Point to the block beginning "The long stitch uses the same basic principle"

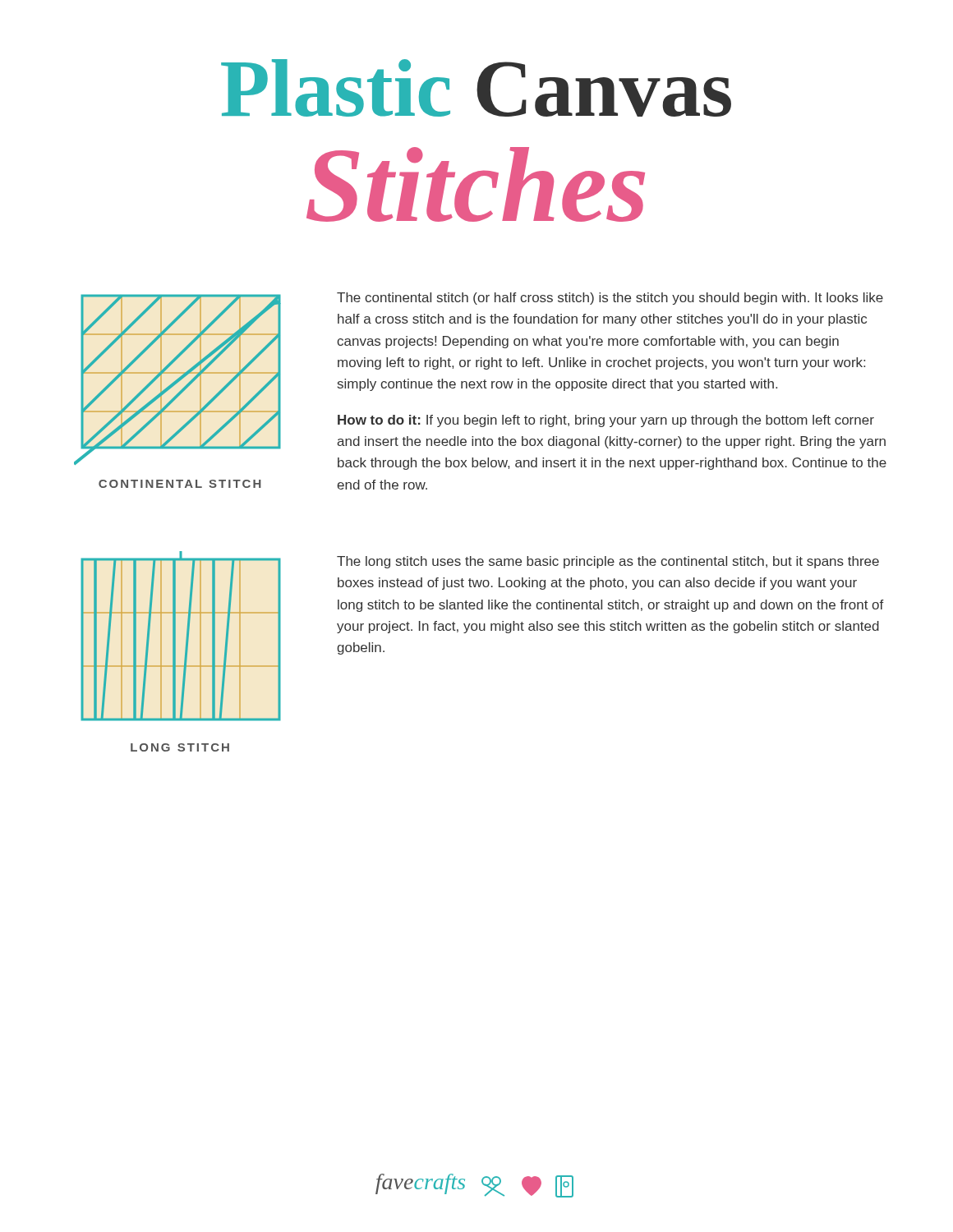[612, 605]
